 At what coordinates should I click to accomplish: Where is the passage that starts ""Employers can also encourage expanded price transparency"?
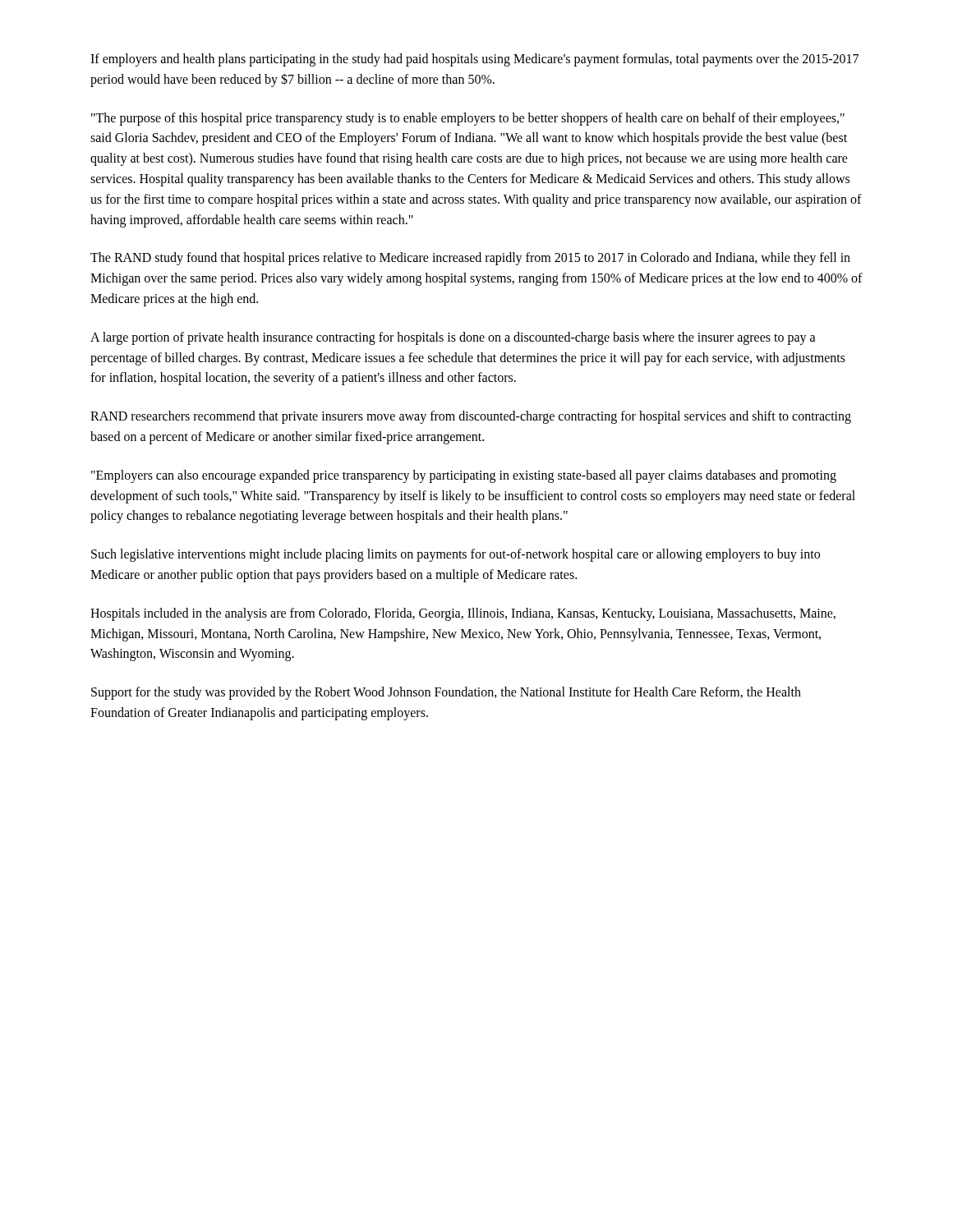(x=473, y=495)
